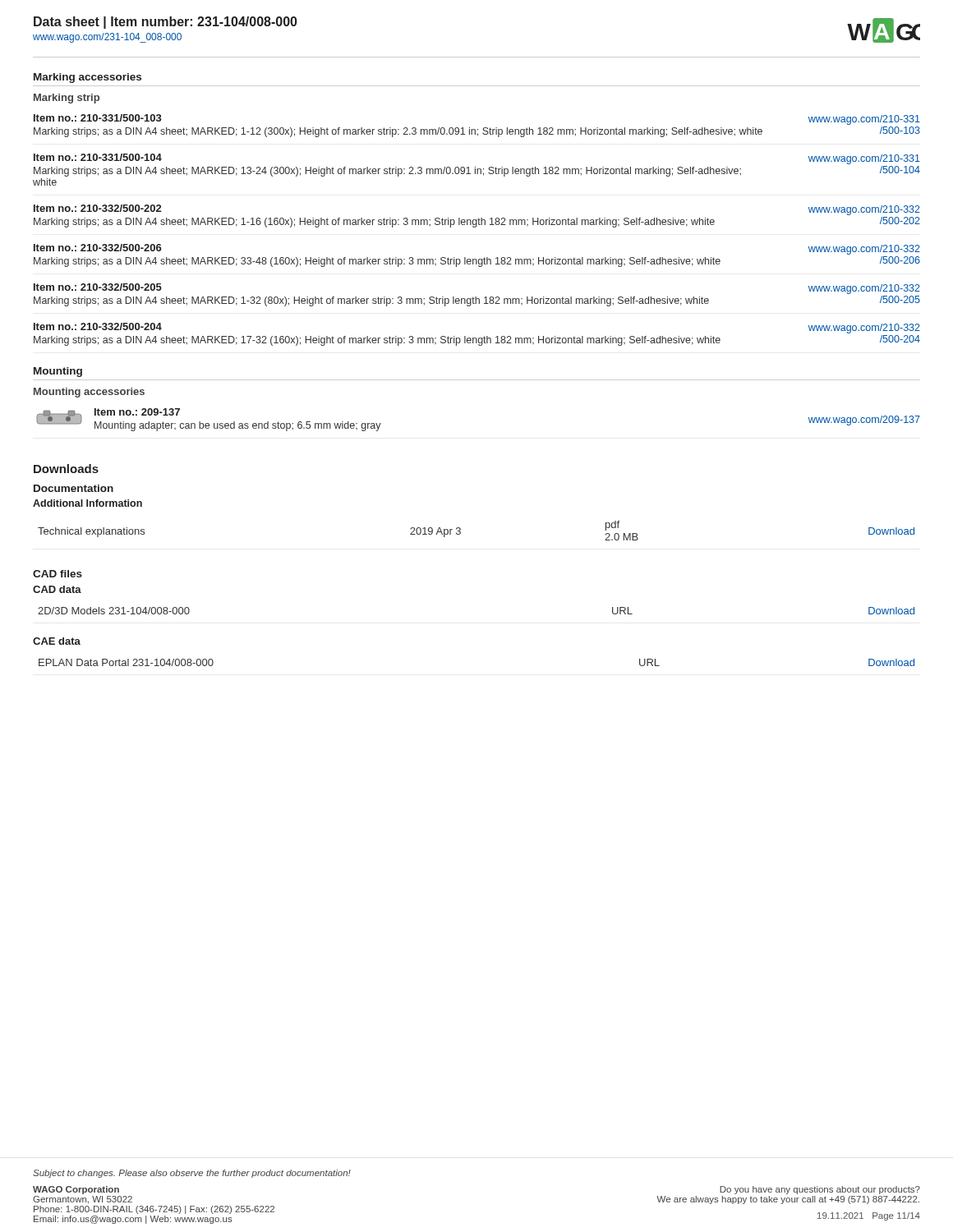Find the section header containing "CAD files"
This screenshot has height=1232, width=953.
(58, 574)
